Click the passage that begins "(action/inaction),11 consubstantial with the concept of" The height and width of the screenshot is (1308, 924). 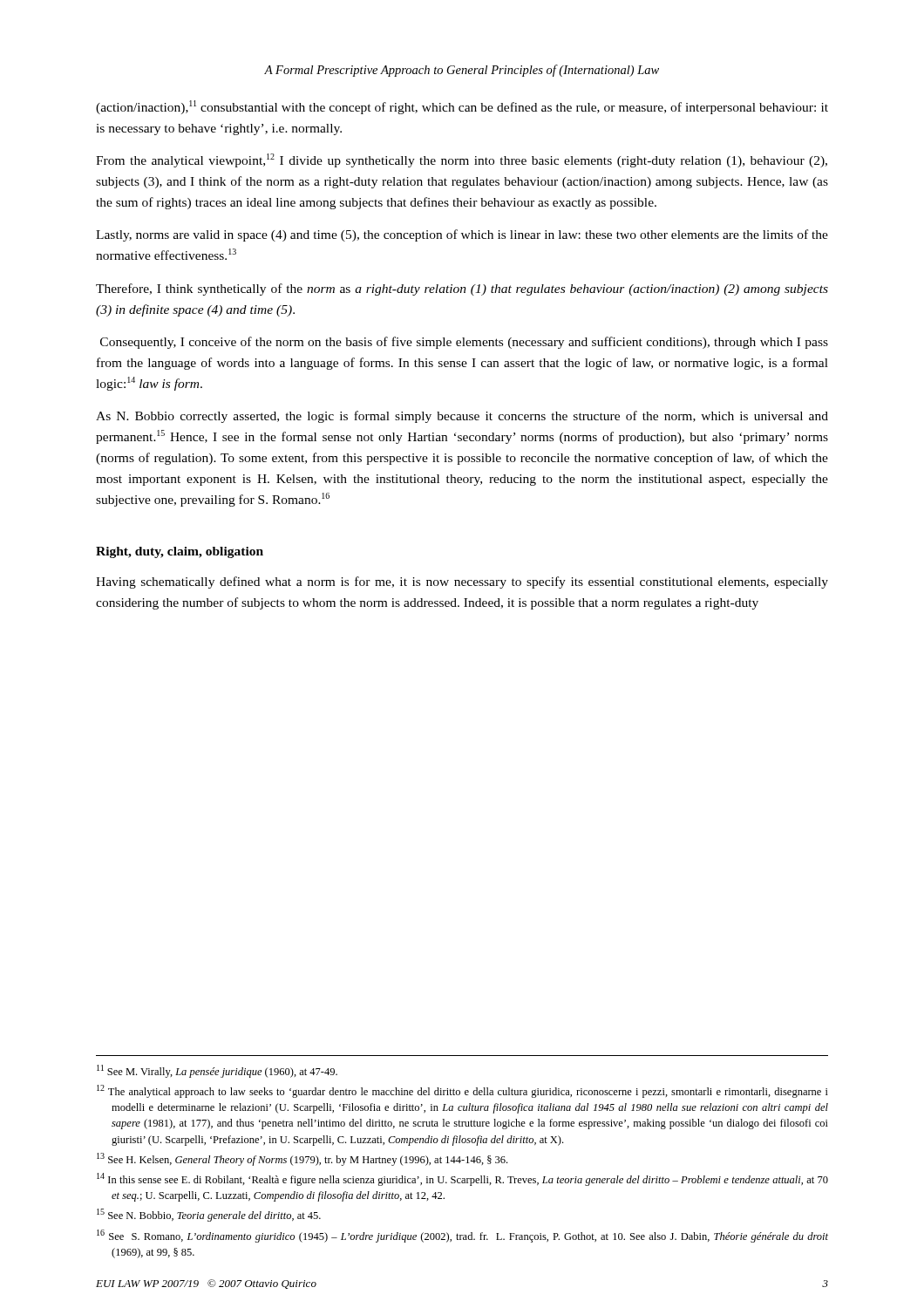(x=462, y=118)
